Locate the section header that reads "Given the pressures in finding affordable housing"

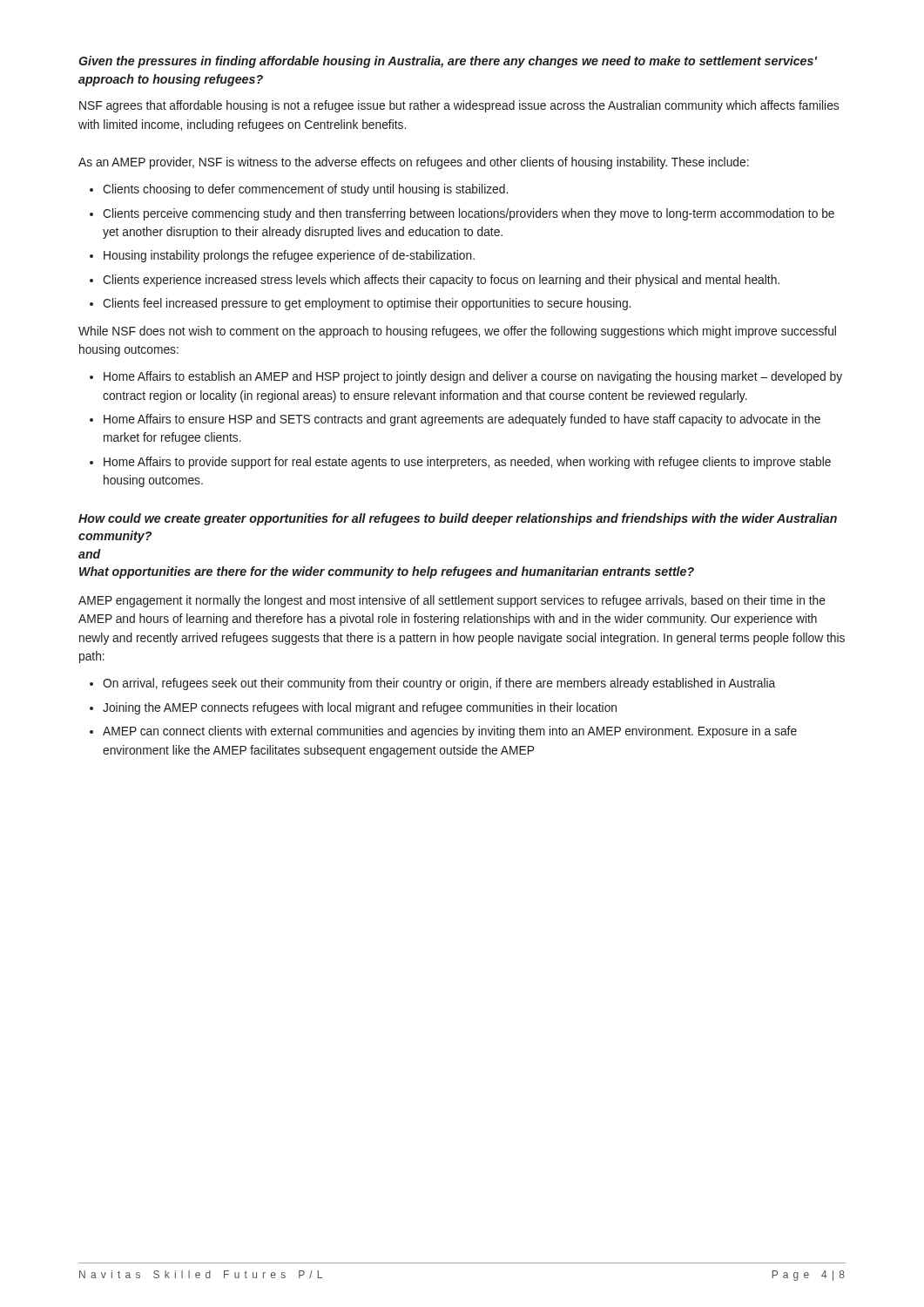coord(448,70)
